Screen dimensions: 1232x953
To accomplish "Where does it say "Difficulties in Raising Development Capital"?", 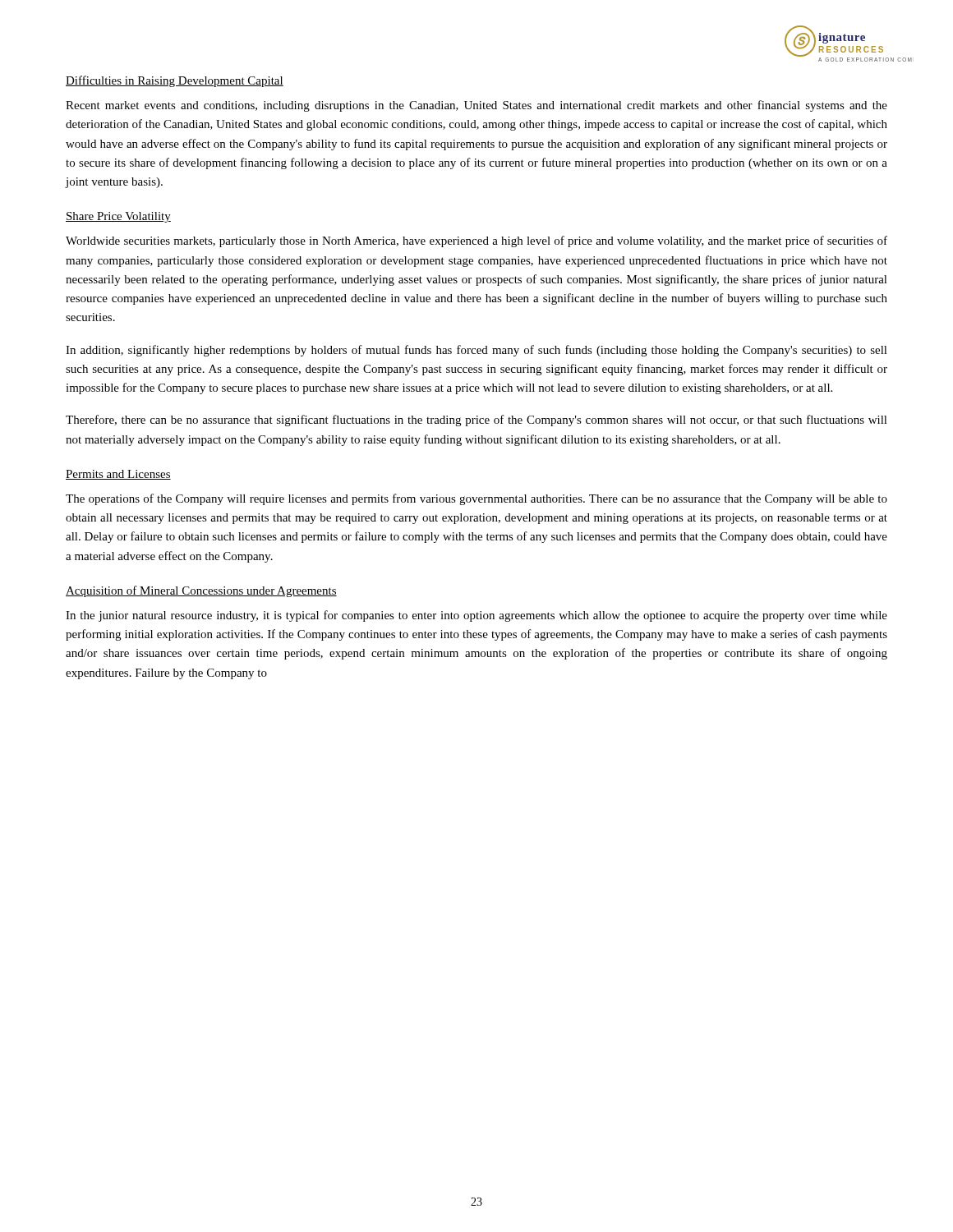I will (x=174, y=81).
